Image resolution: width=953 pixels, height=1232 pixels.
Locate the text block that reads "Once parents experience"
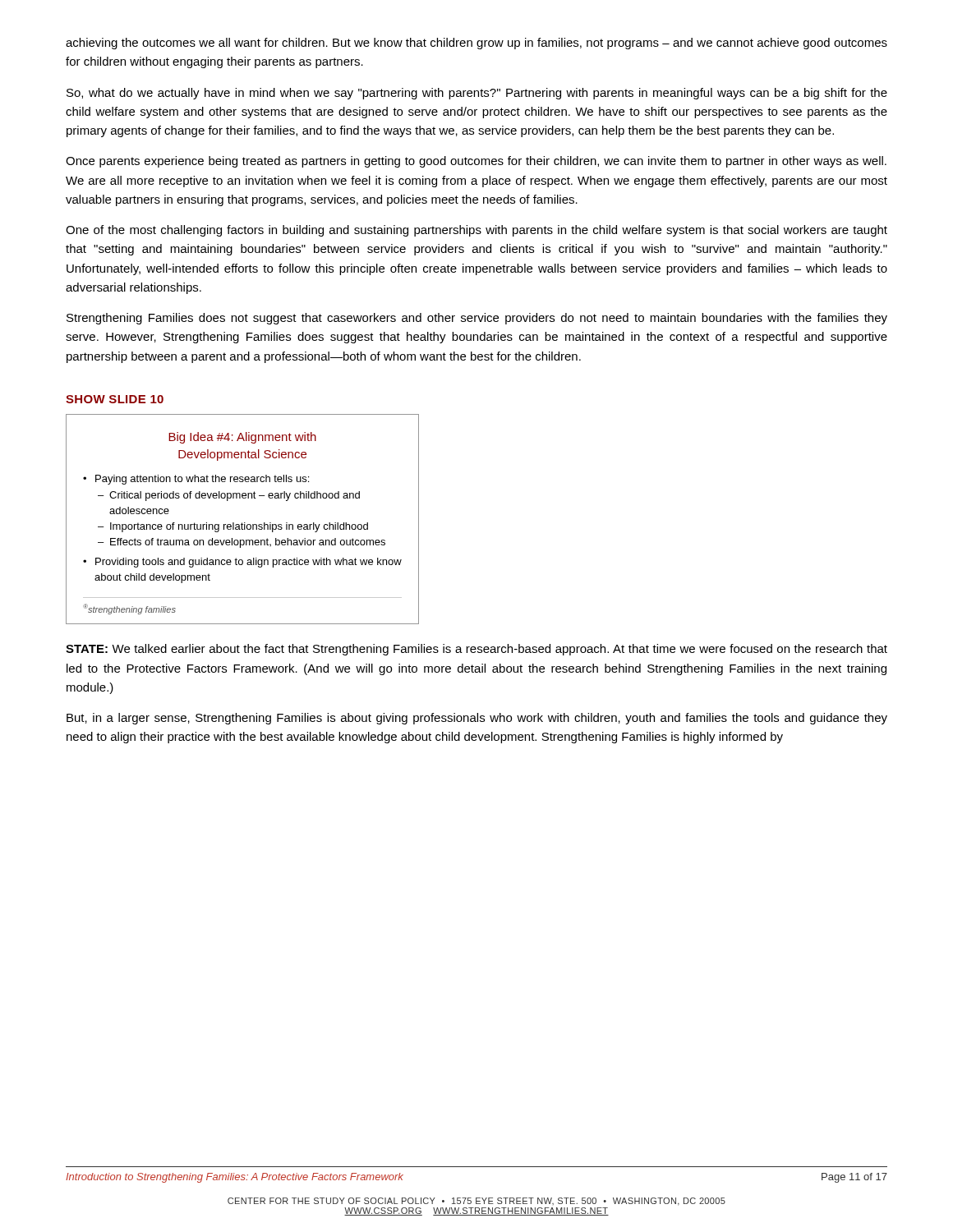click(476, 180)
